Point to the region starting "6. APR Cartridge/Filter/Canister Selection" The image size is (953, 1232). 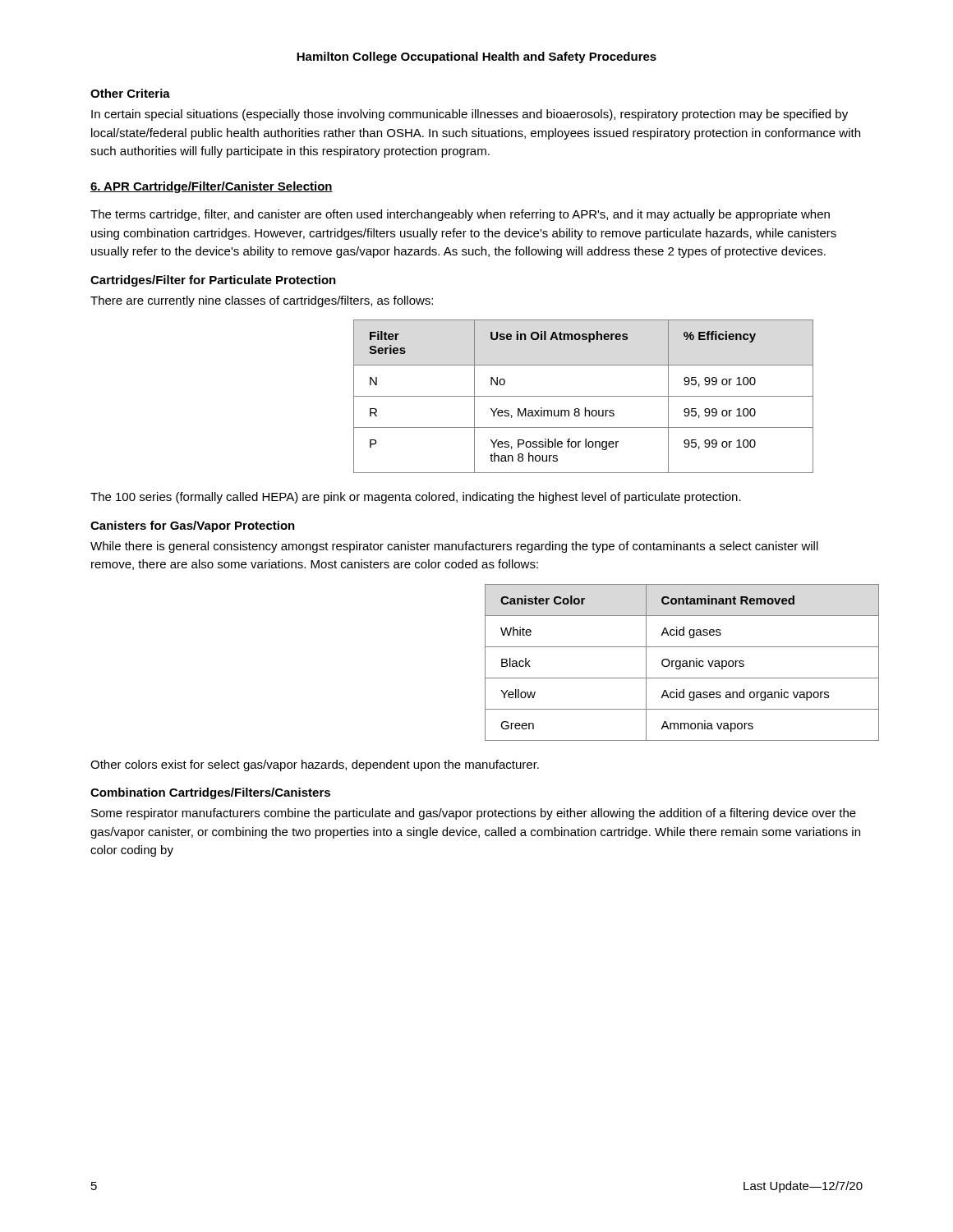[x=211, y=186]
